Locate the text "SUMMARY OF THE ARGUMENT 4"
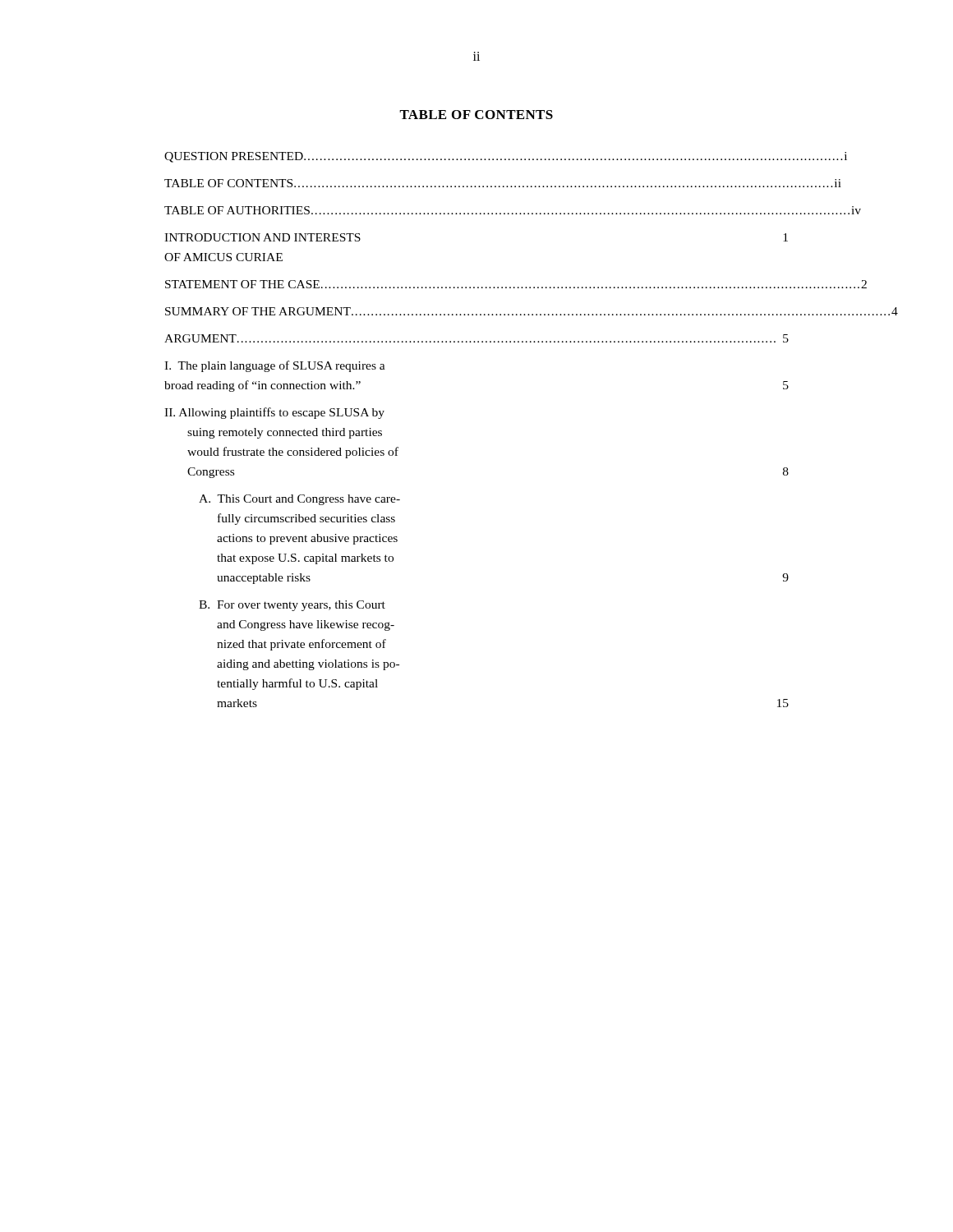953x1232 pixels. (531, 311)
